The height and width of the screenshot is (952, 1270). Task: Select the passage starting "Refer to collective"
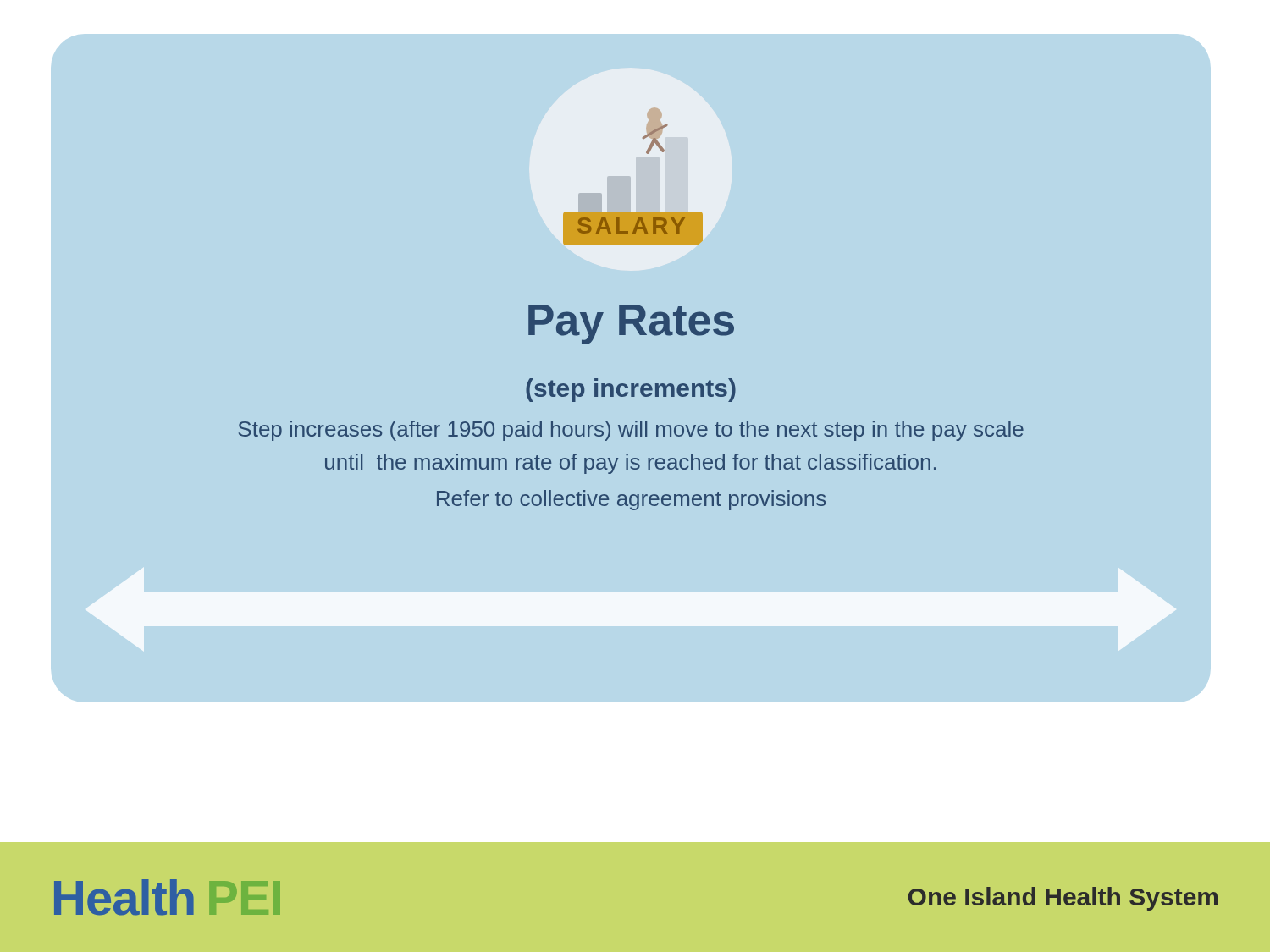631,498
